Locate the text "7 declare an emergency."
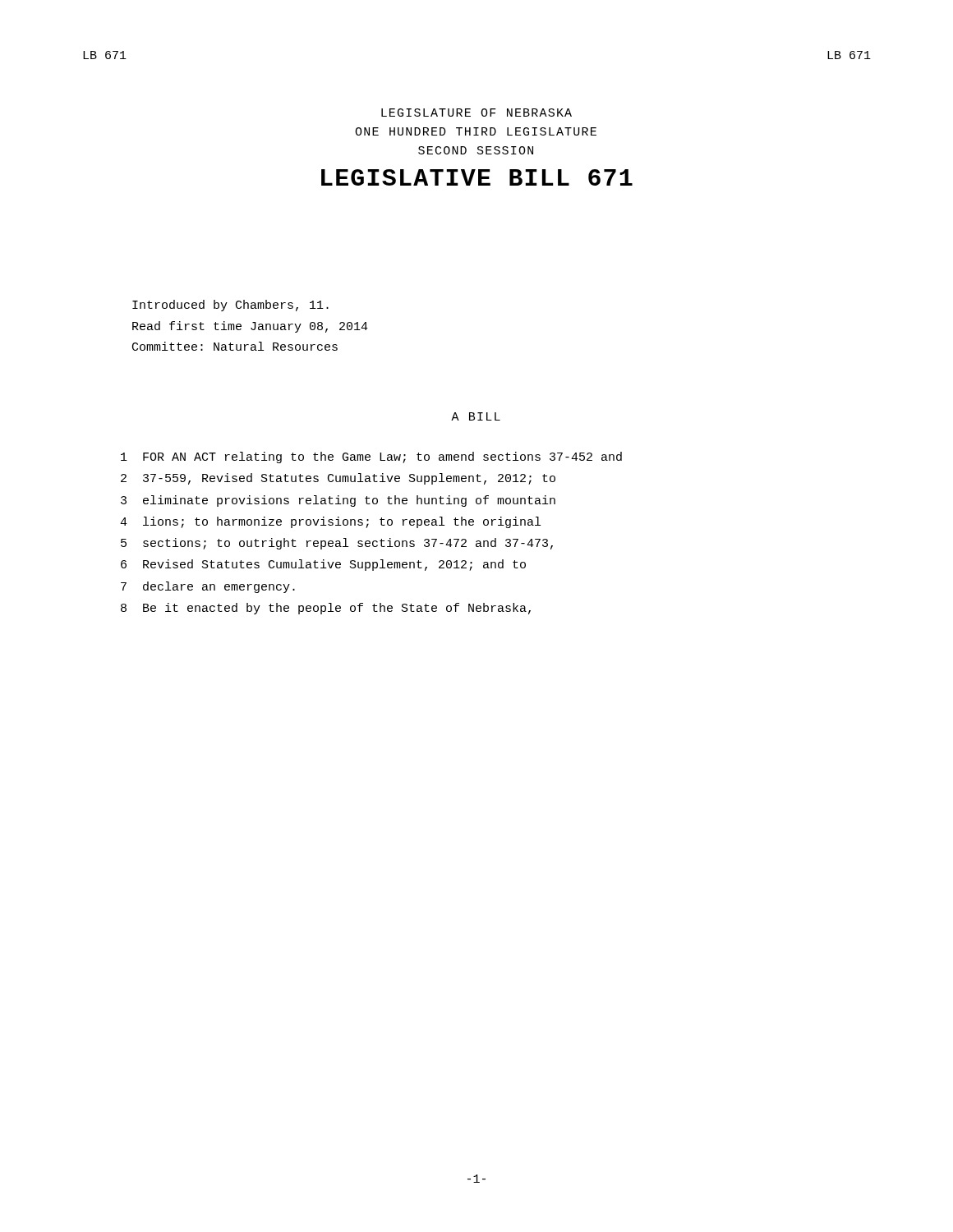Viewport: 953px width, 1232px height. point(208,587)
